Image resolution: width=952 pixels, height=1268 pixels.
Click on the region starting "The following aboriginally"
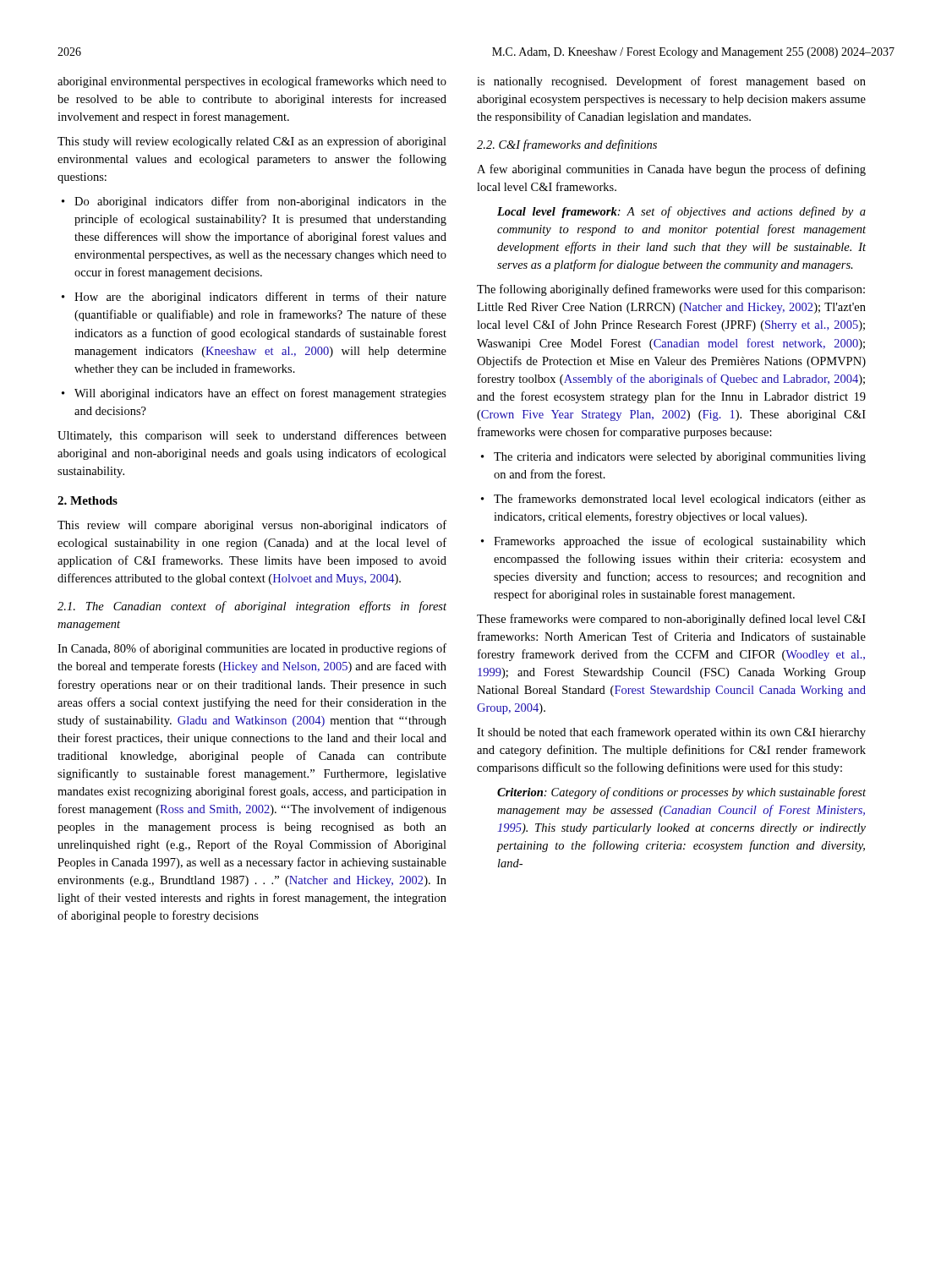[671, 361]
